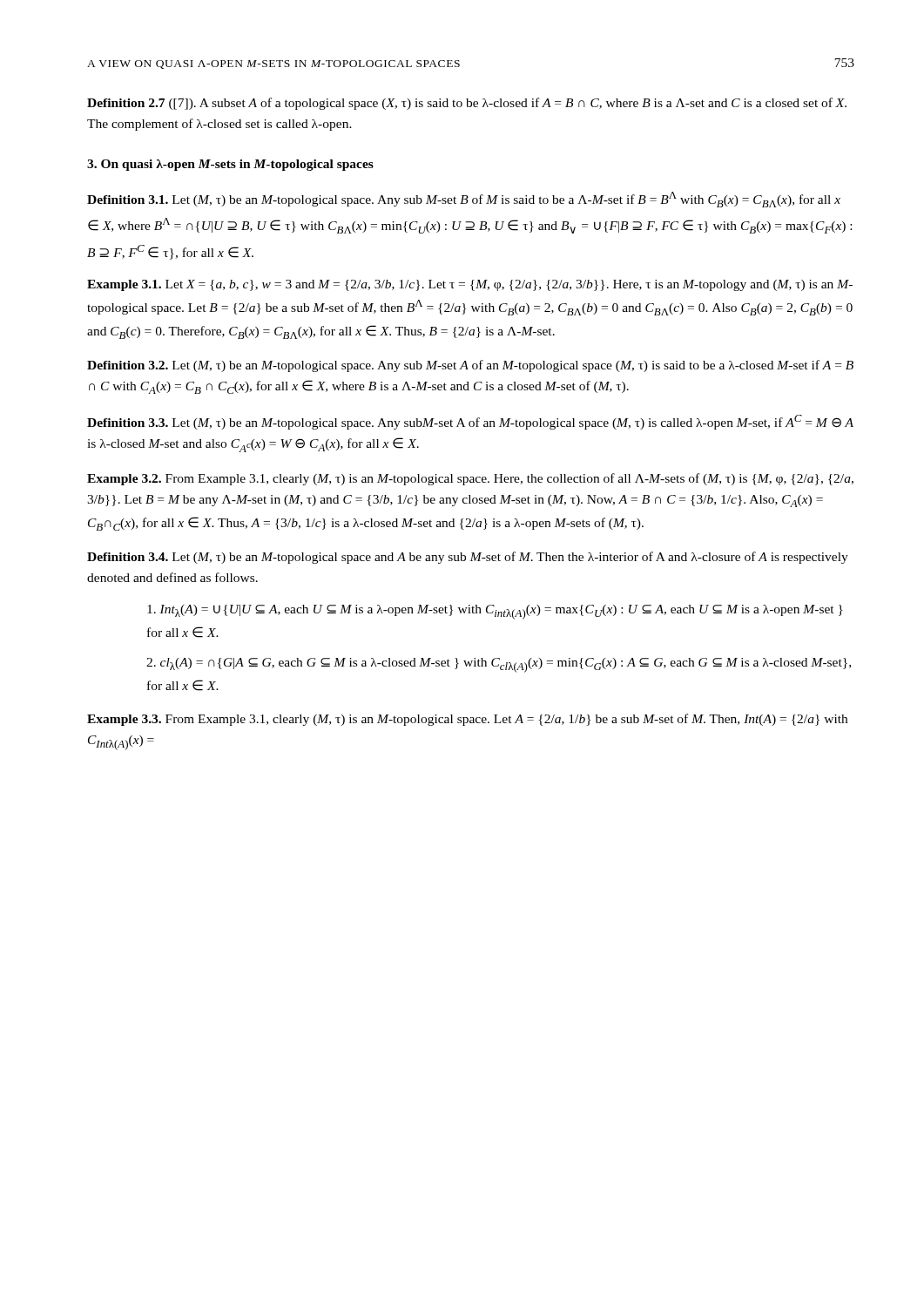Select the passage starting "Example 3.1. Let X = {a, b, c},"
Screen dimensions: 1307x924
[471, 309]
